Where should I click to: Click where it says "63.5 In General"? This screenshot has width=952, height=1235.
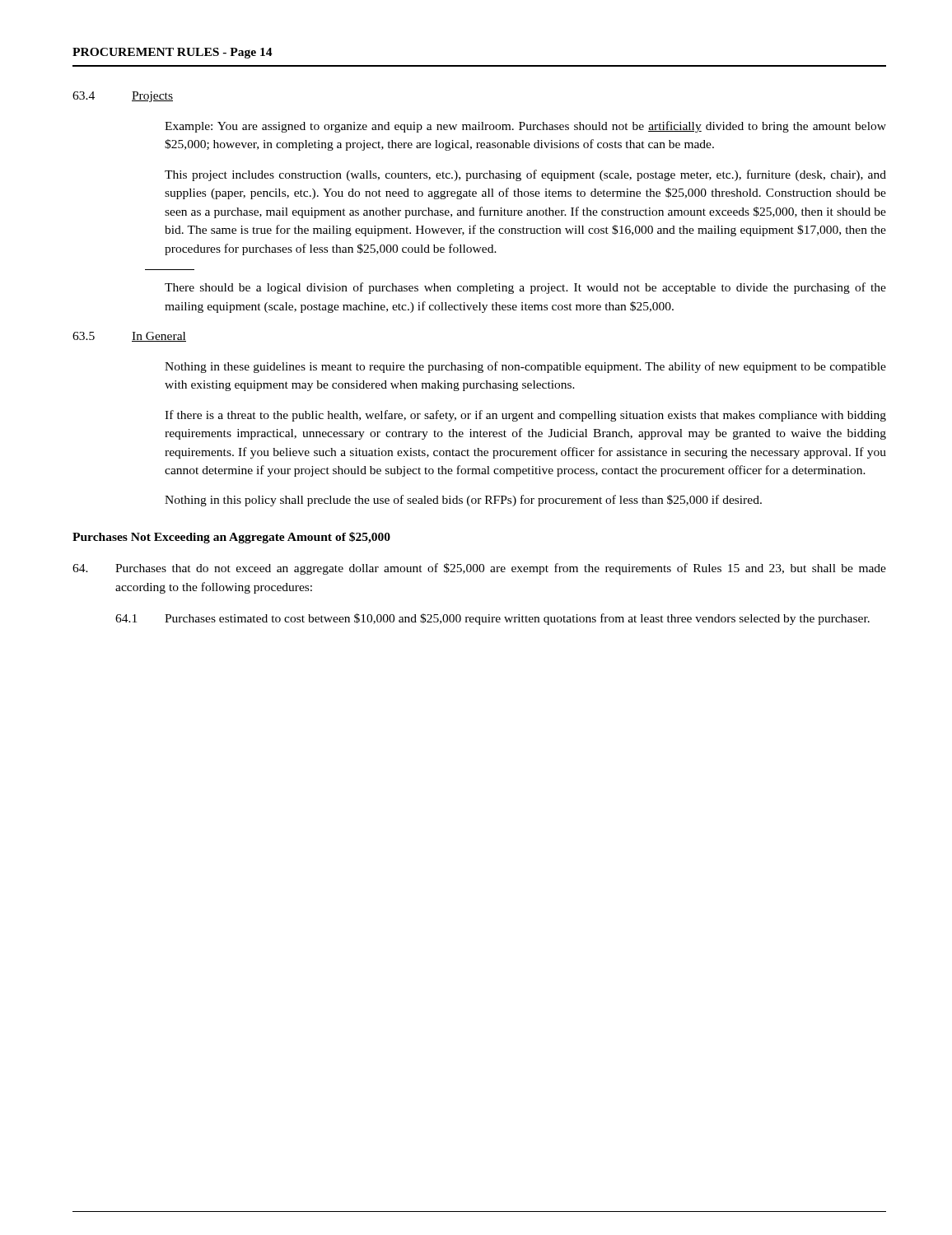129,336
